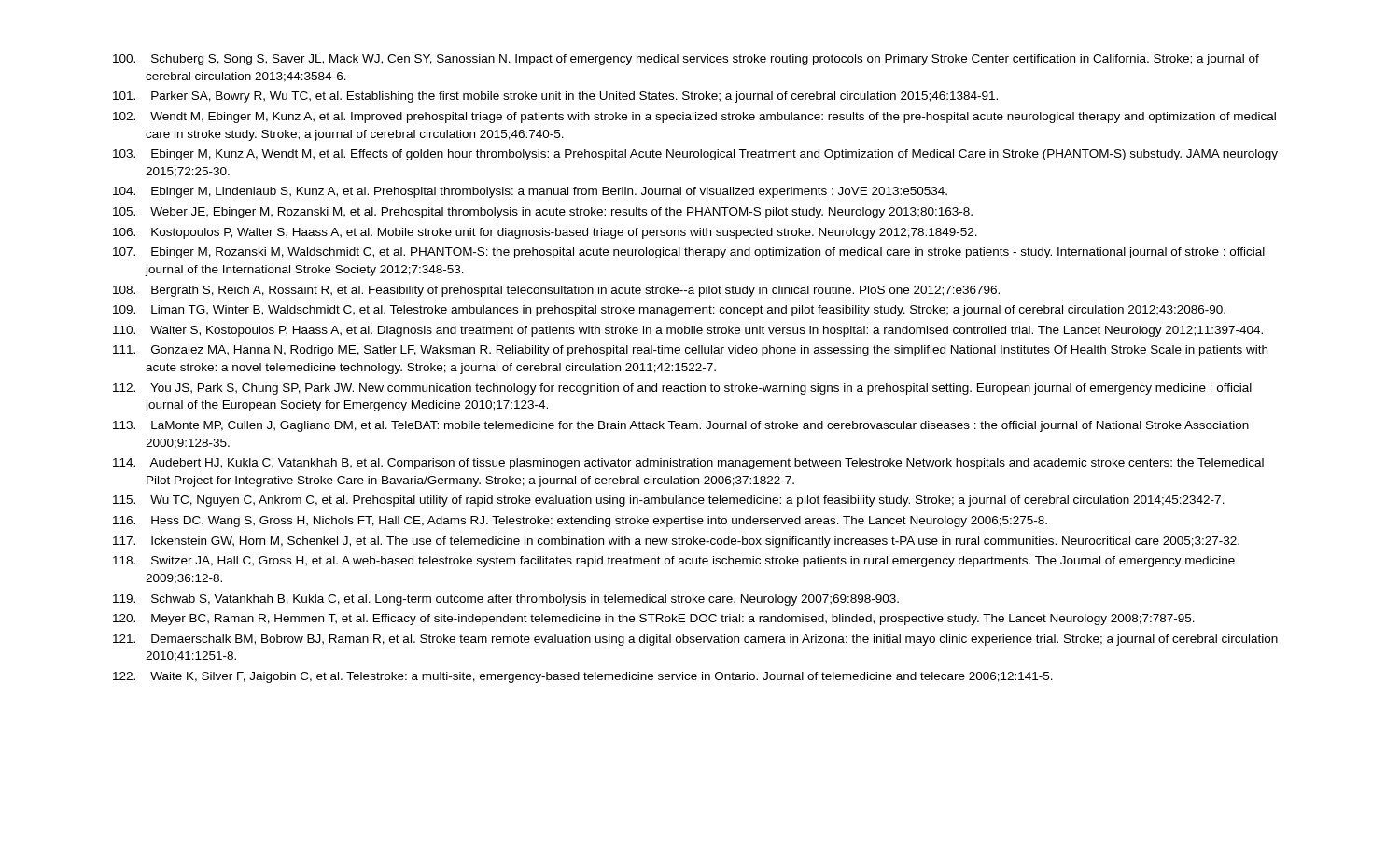The width and height of the screenshot is (1400, 850).
Task: Select the list item that says "121. Demaerschalk BM,"
Action: click(695, 647)
